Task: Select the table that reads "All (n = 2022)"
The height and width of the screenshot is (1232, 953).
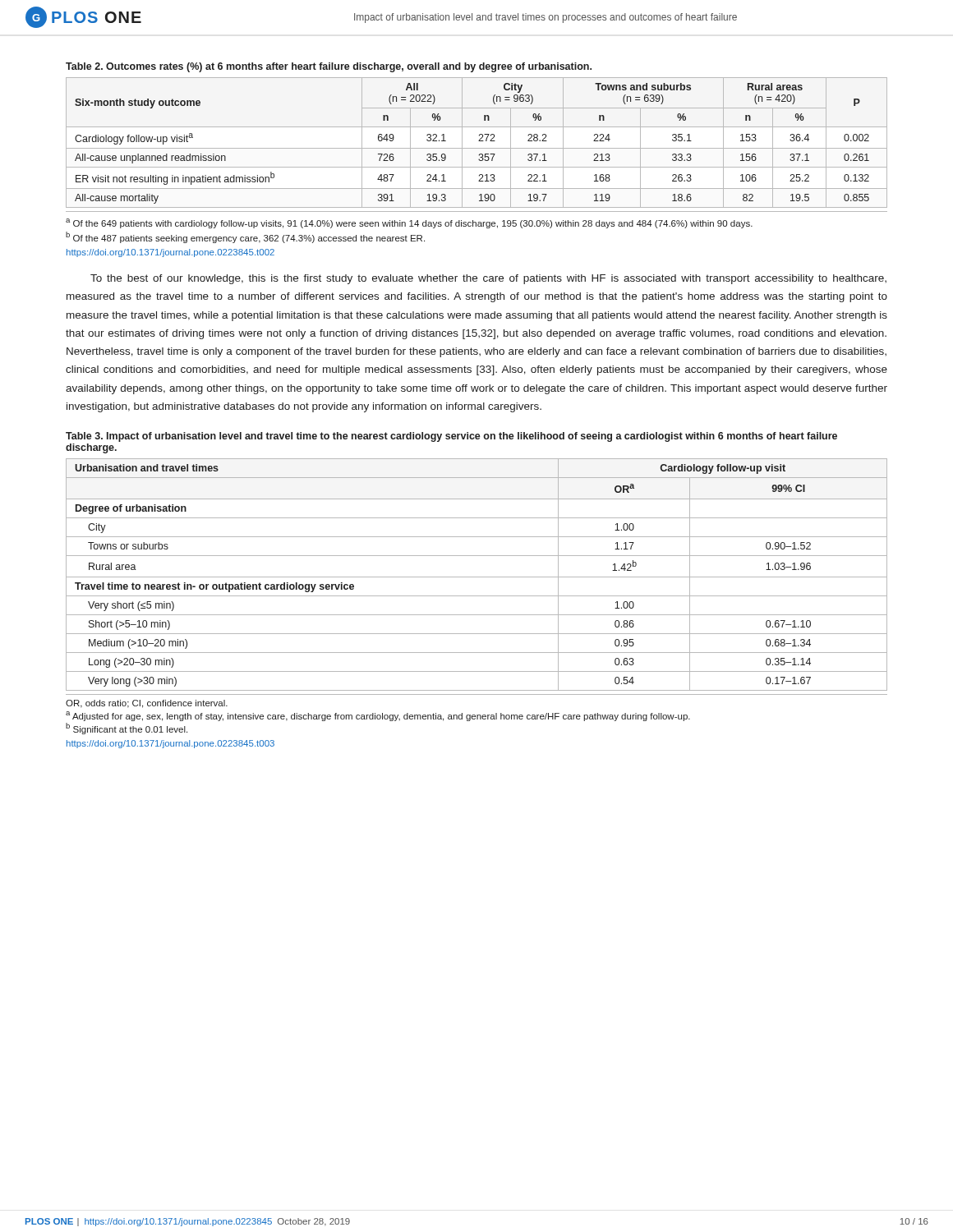Action: coord(476,143)
